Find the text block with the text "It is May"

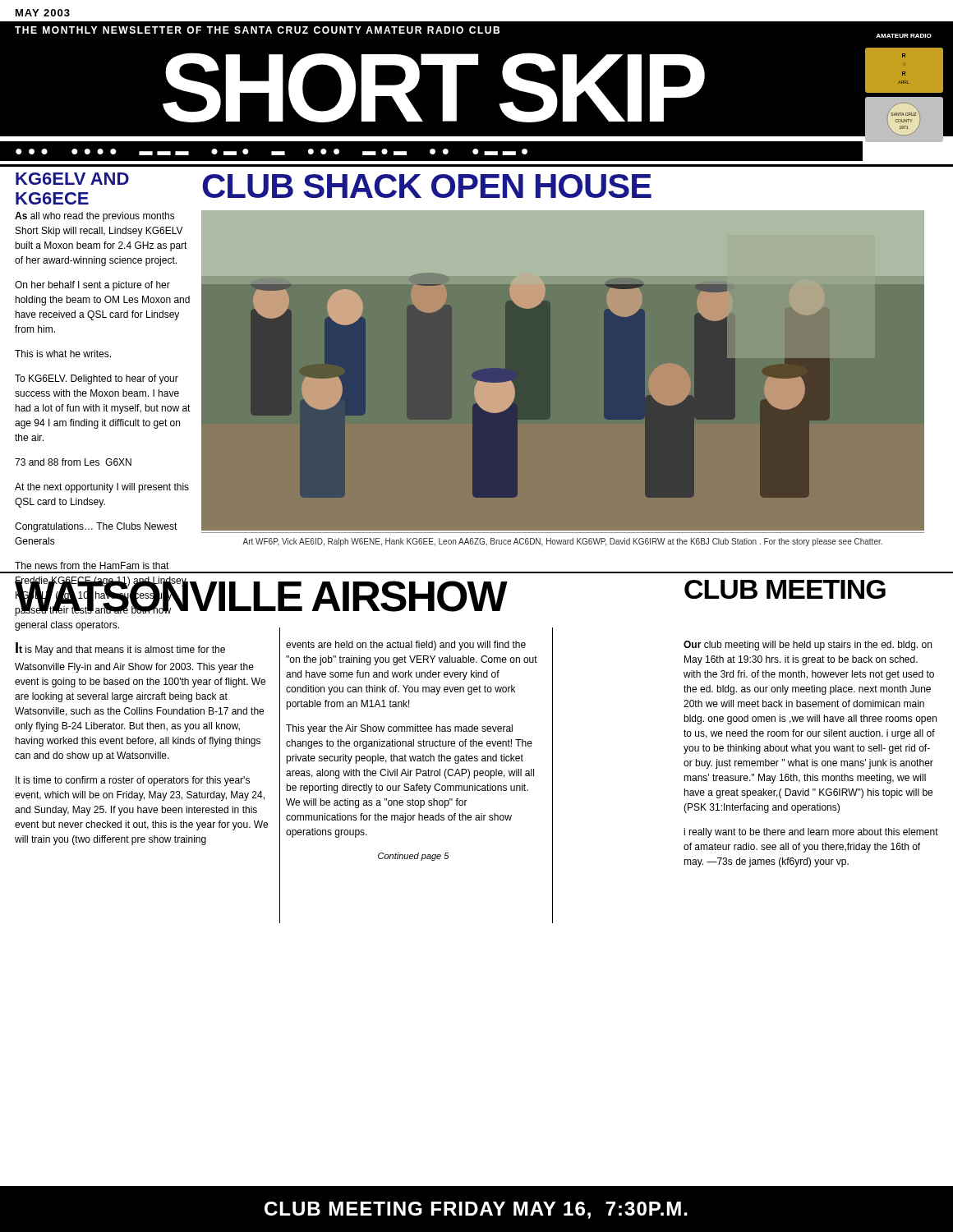(x=142, y=742)
